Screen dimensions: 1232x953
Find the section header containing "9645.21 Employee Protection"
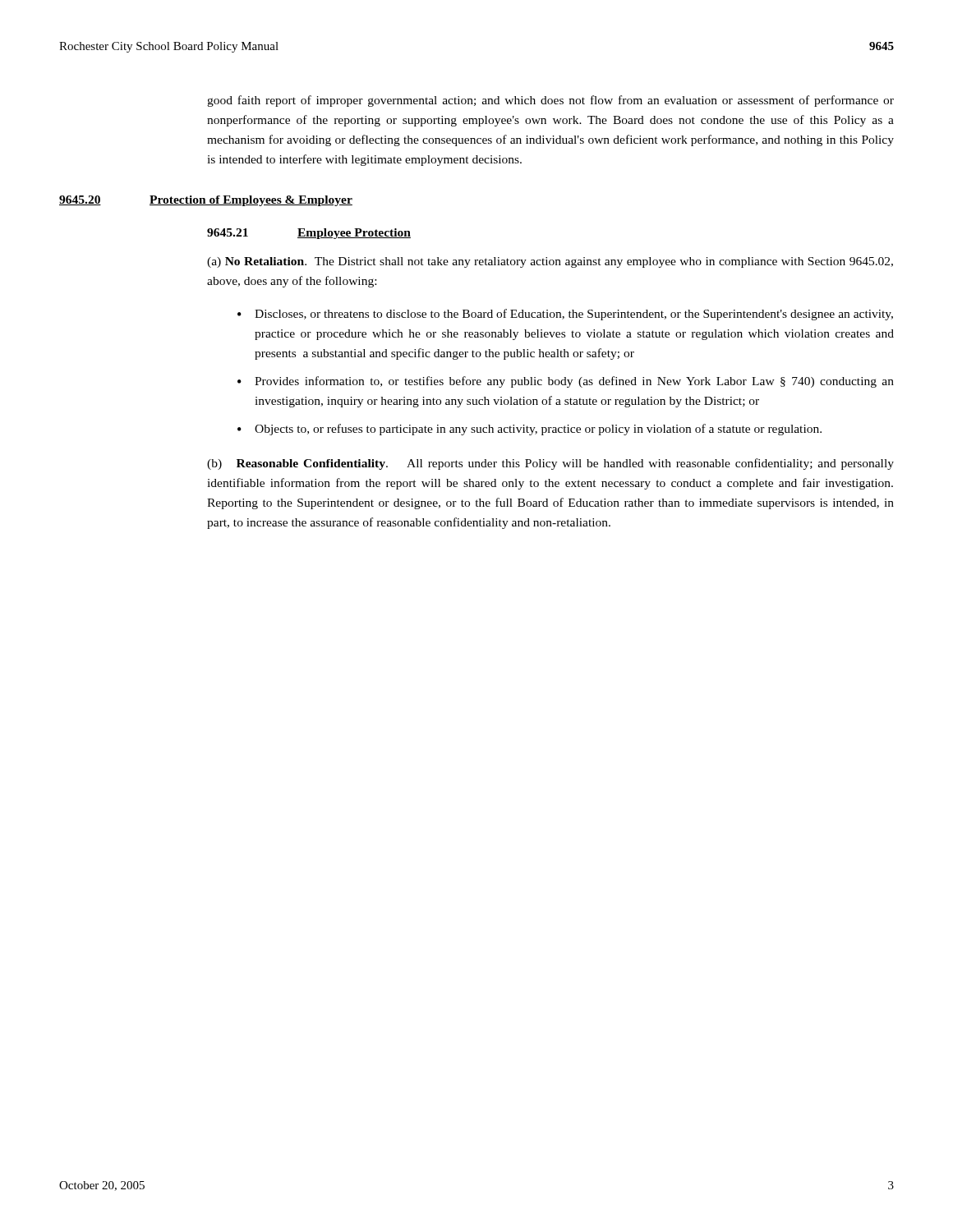(x=309, y=232)
